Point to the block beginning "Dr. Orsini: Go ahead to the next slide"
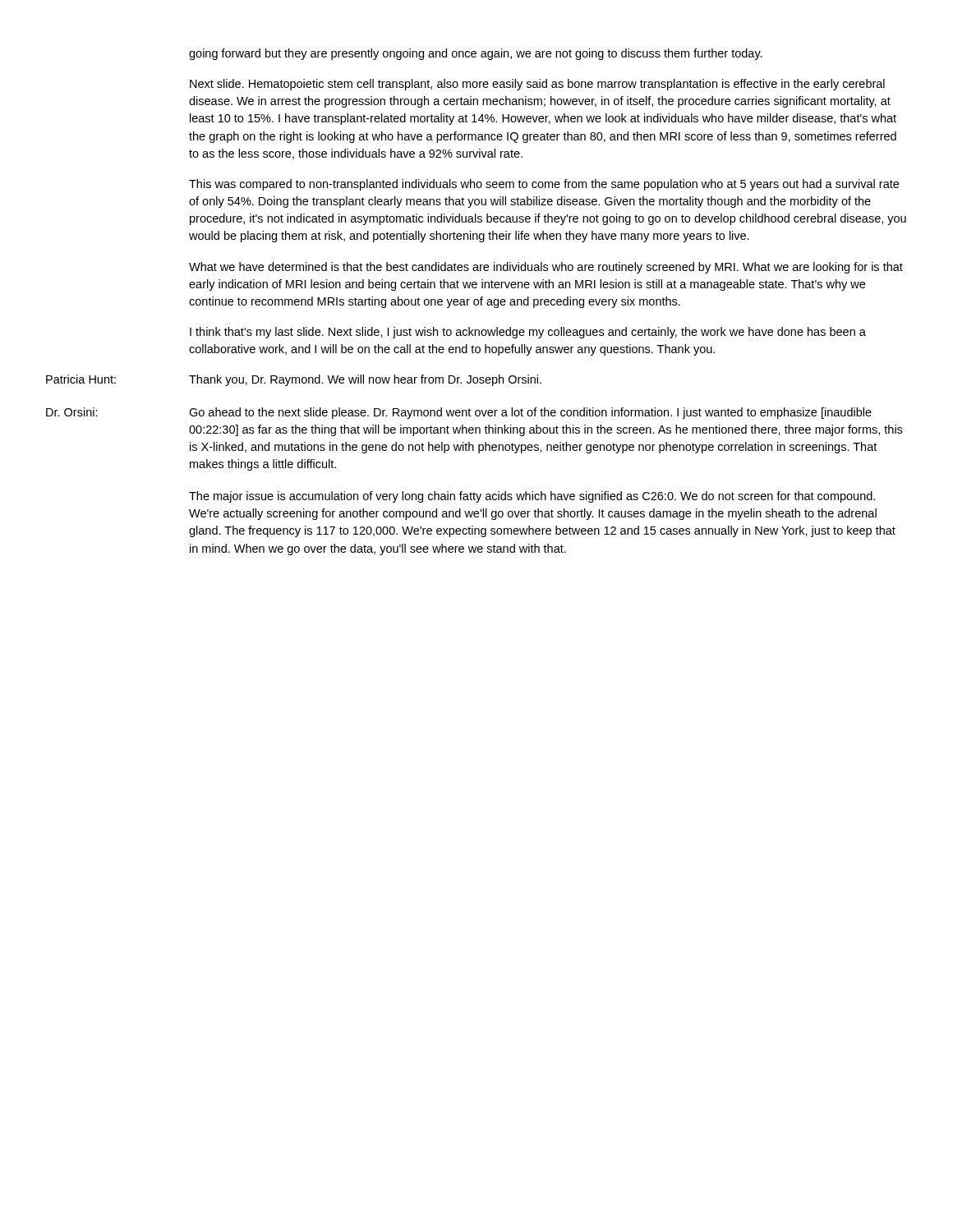Viewport: 953px width, 1232px height. click(476, 438)
